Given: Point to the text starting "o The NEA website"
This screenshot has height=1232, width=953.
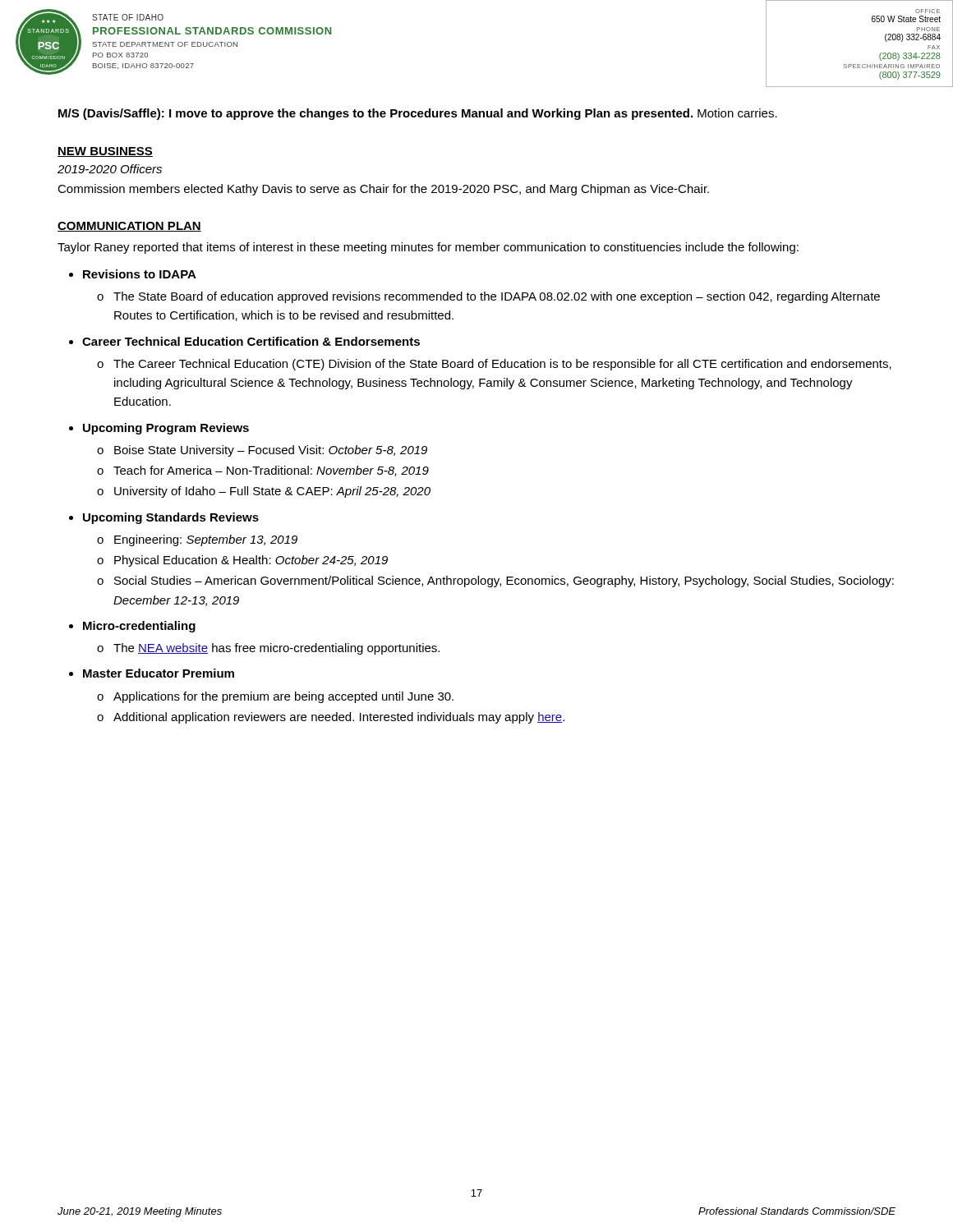Looking at the screenshot, I should click(x=269, y=648).
